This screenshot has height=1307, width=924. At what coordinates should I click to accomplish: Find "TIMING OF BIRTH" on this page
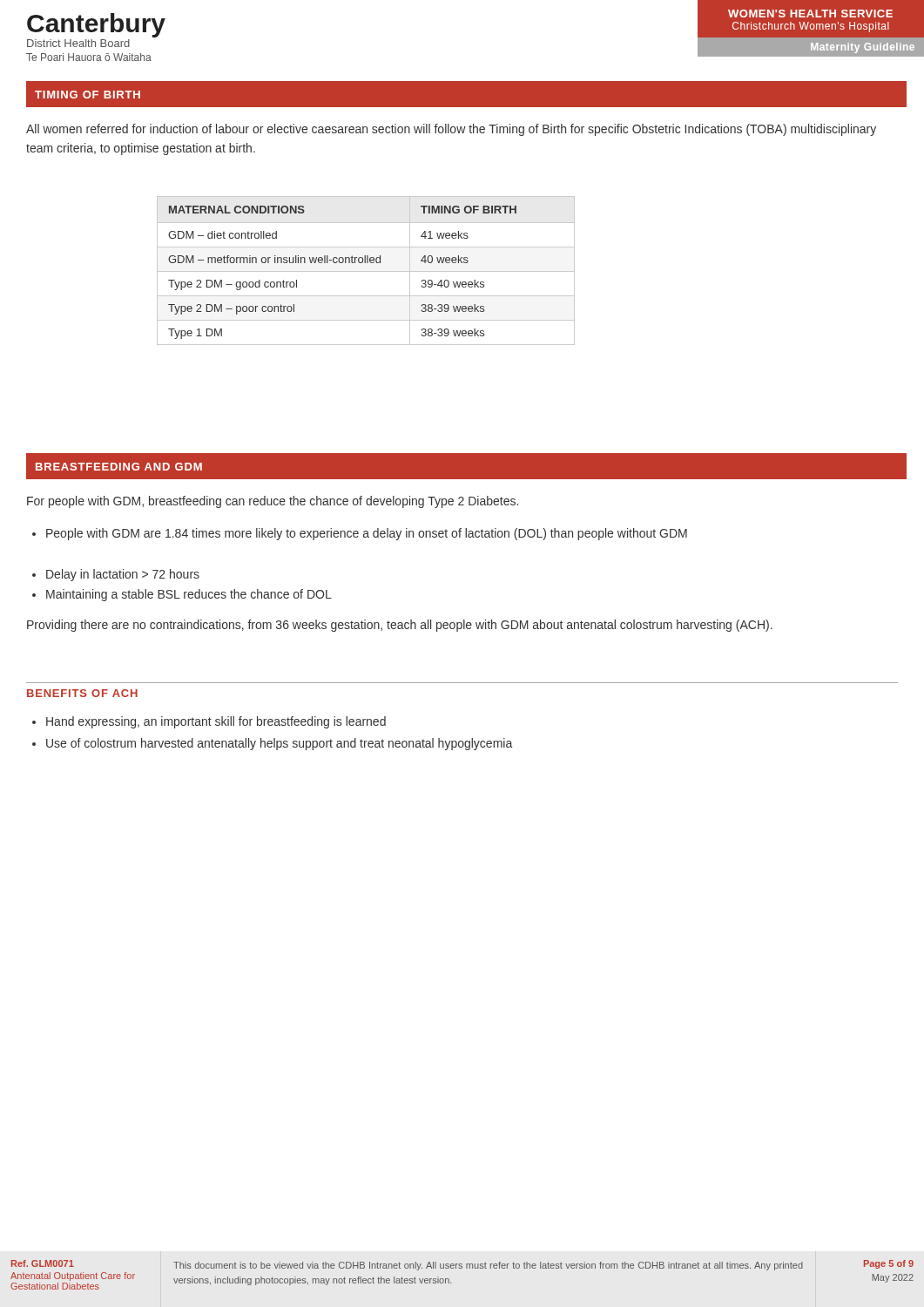[x=88, y=94]
